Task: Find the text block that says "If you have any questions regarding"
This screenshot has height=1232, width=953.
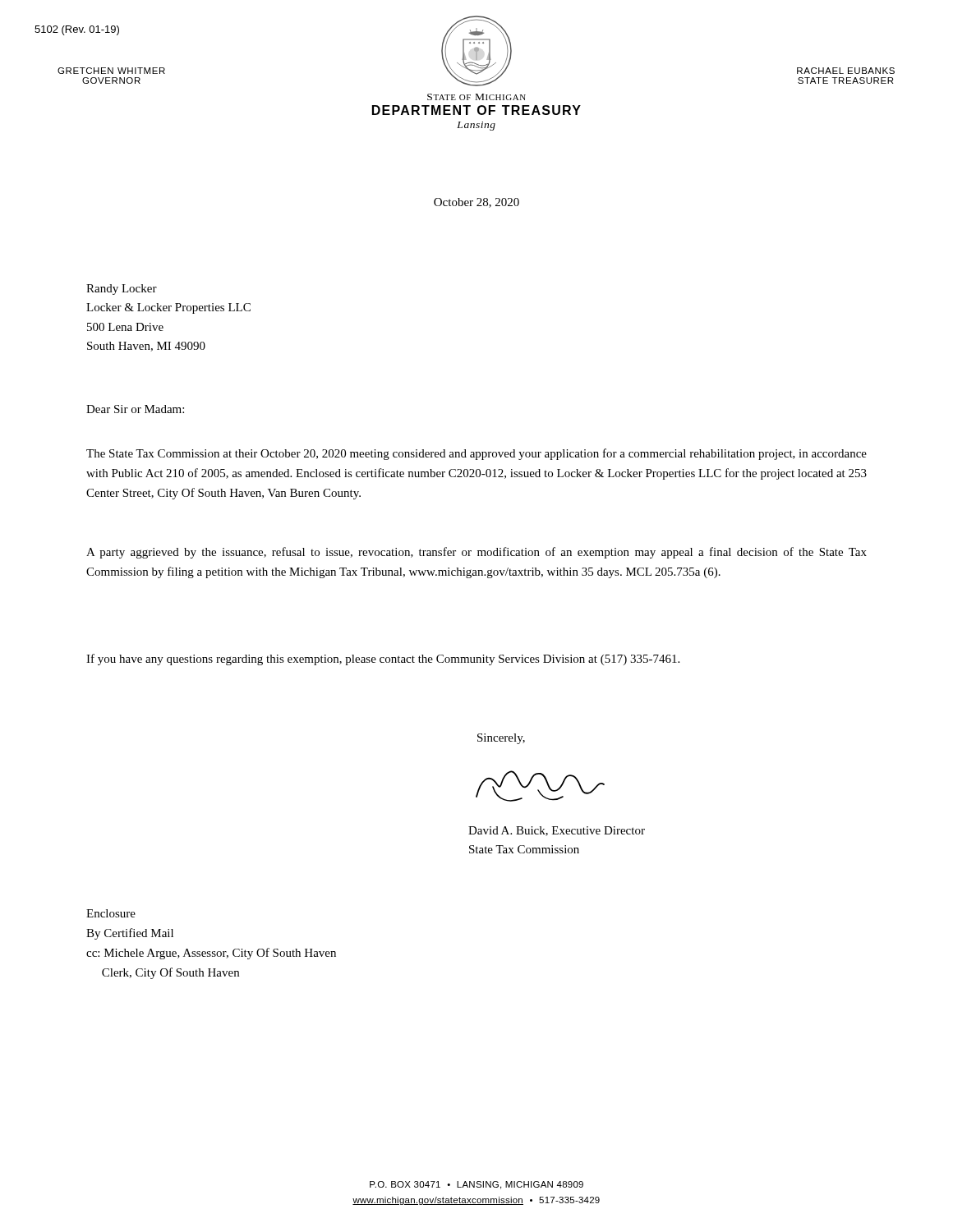Action: [x=383, y=659]
